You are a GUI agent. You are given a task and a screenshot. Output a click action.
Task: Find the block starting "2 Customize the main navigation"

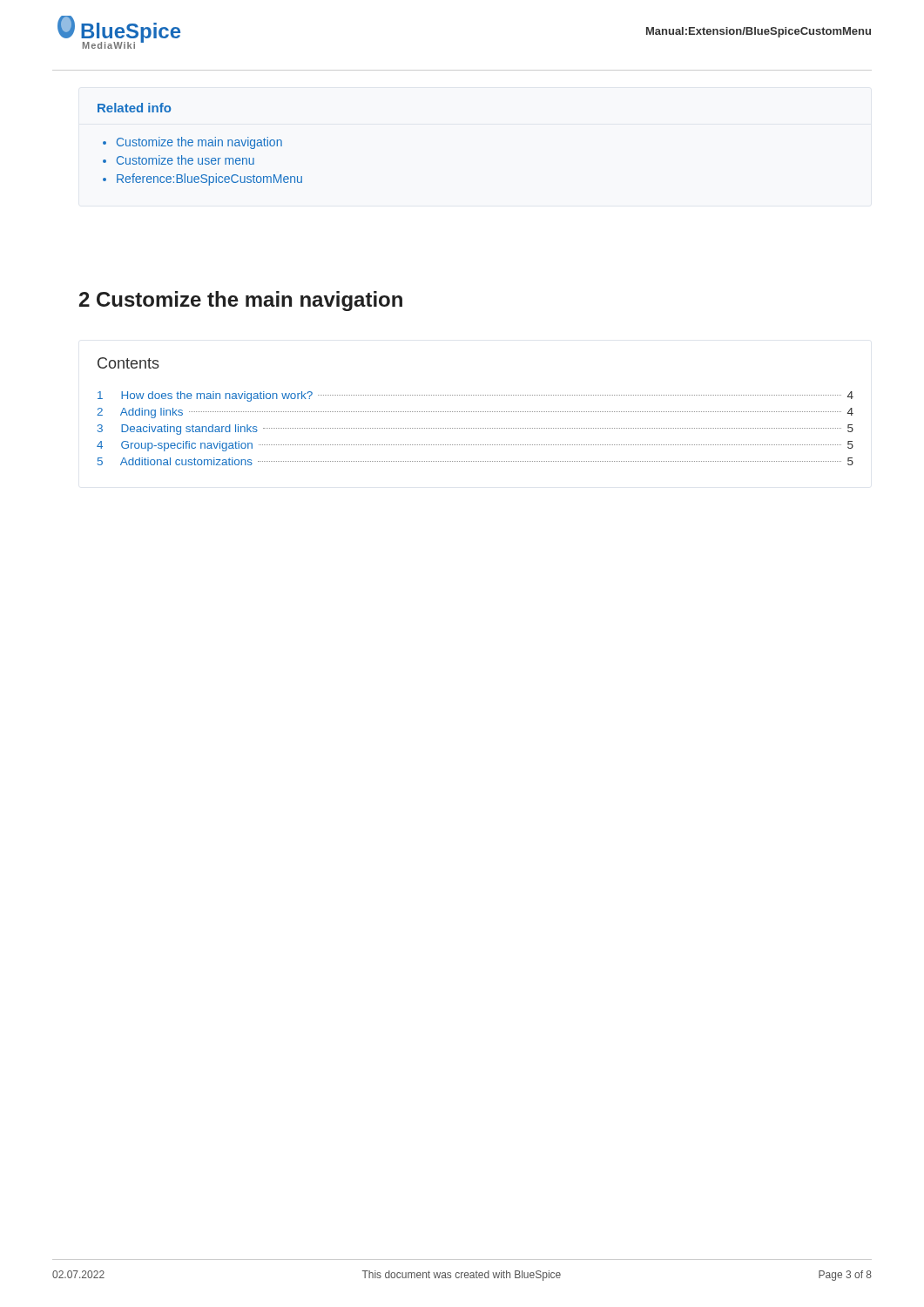pyautogui.click(x=241, y=299)
